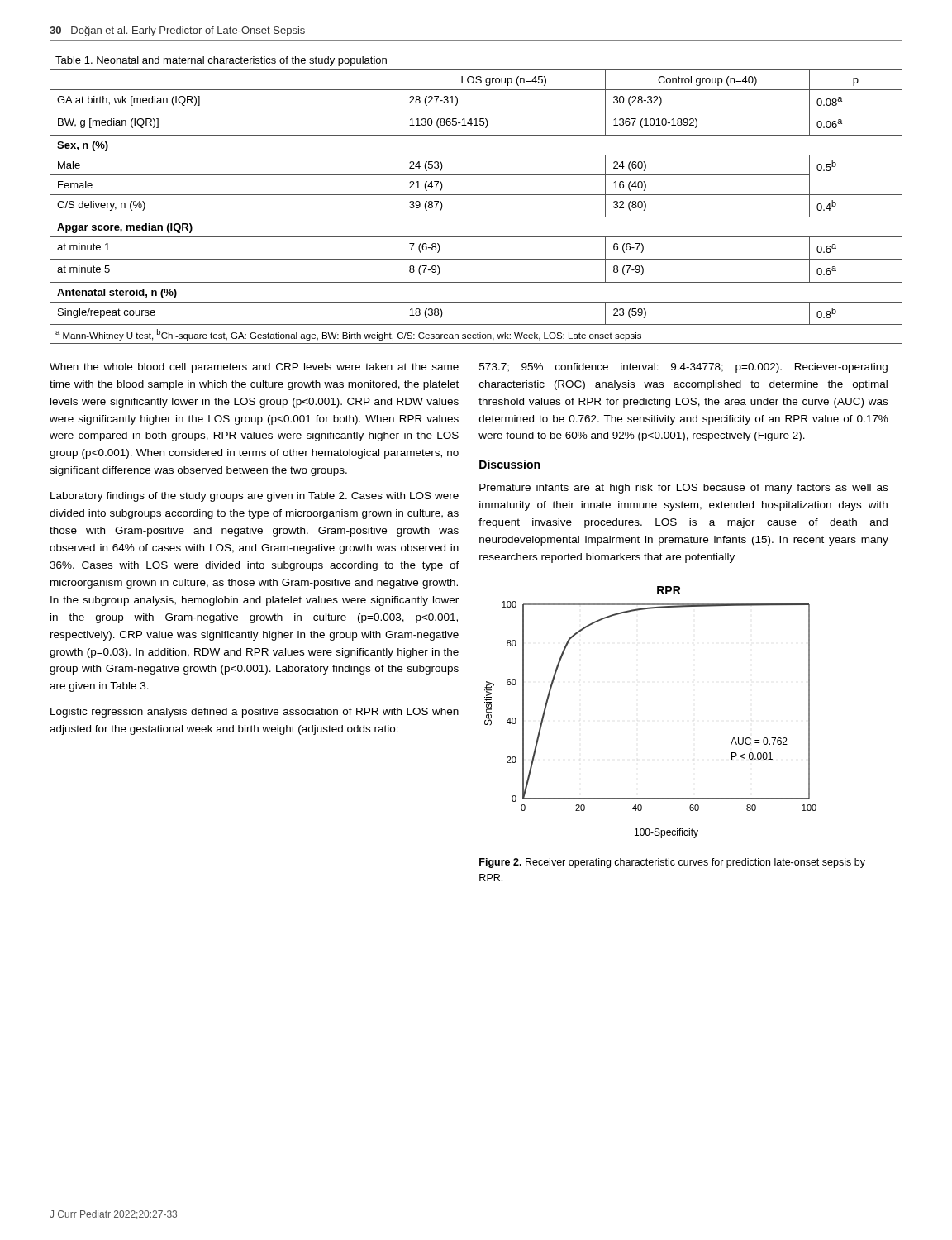Select the continuous plot
The width and height of the screenshot is (952, 1240).
pyautogui.click(x=683, y=714)
